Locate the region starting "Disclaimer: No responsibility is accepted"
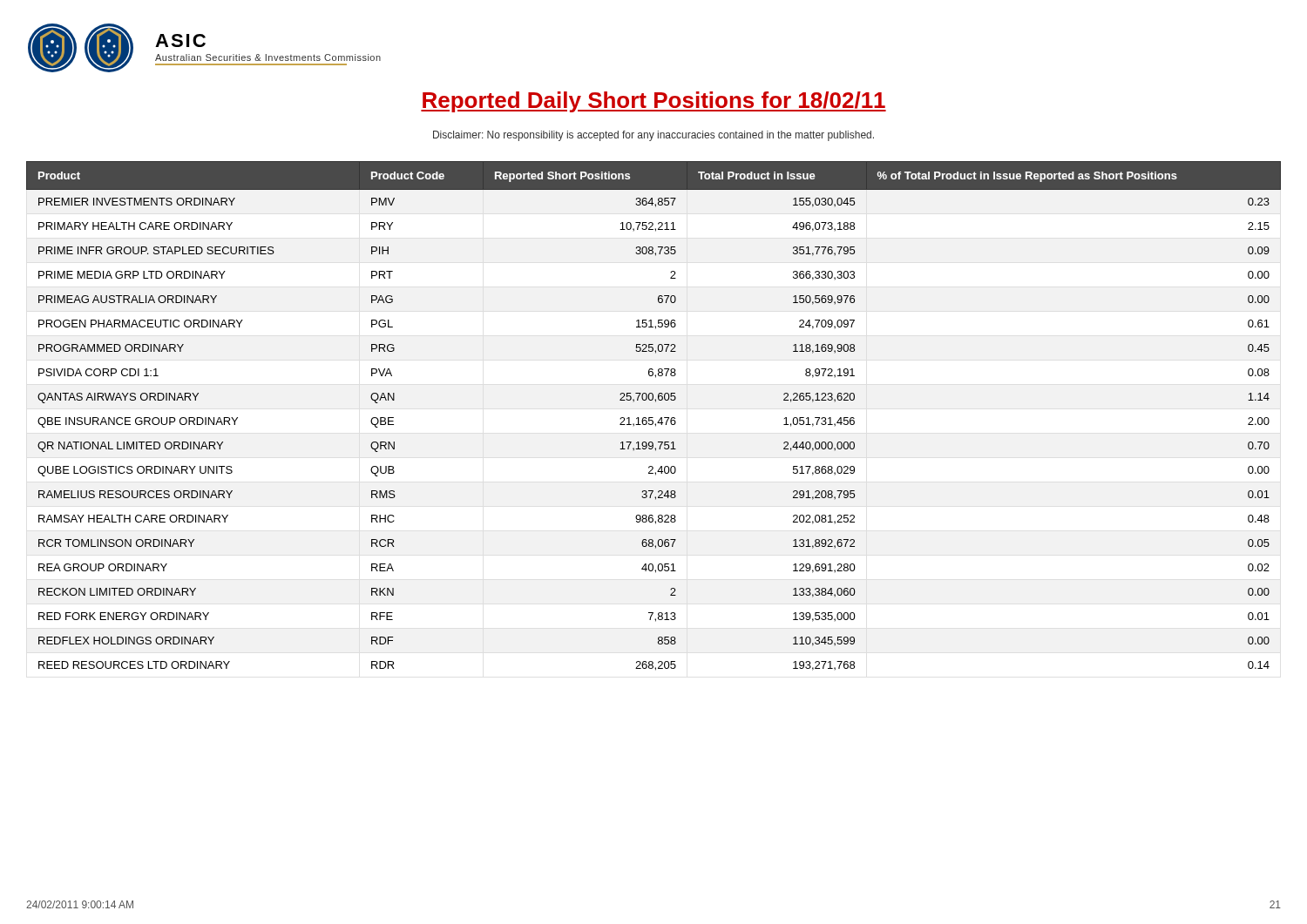 point(654,135)
